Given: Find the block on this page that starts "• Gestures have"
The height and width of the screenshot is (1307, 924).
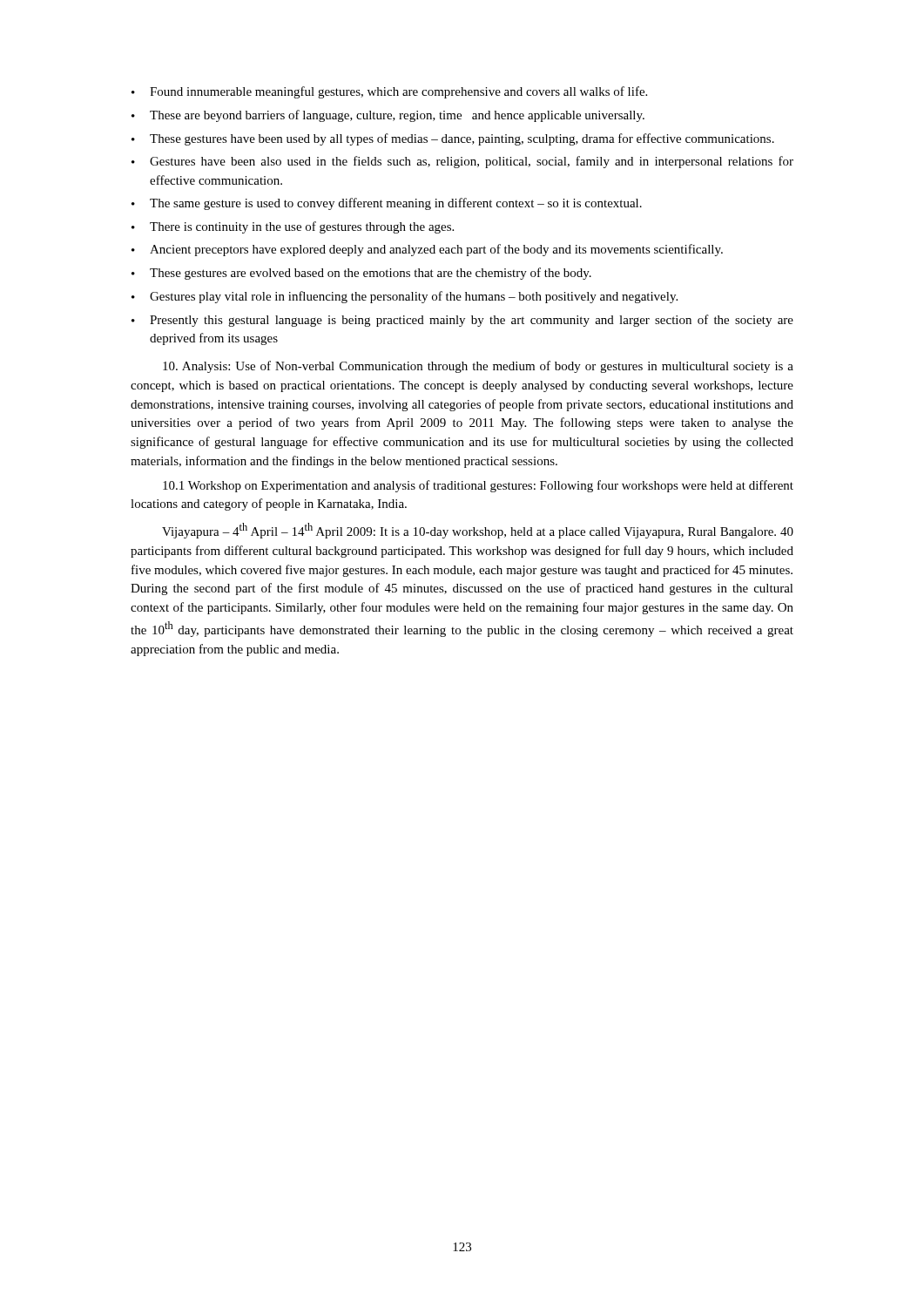Looking at the screenshot, I should [462, 172].
